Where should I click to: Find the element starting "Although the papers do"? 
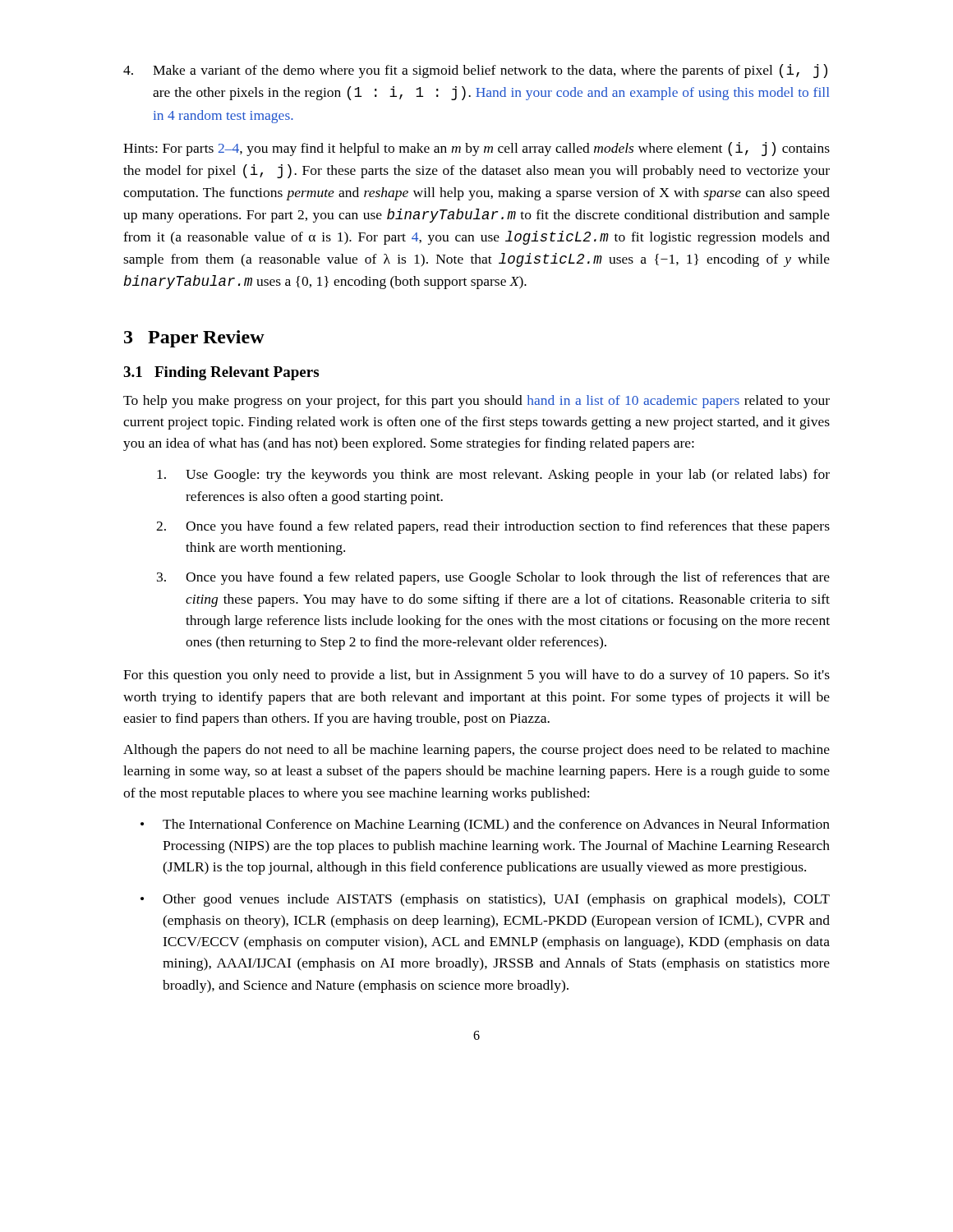pyautogui.click(x=476, y=771)
